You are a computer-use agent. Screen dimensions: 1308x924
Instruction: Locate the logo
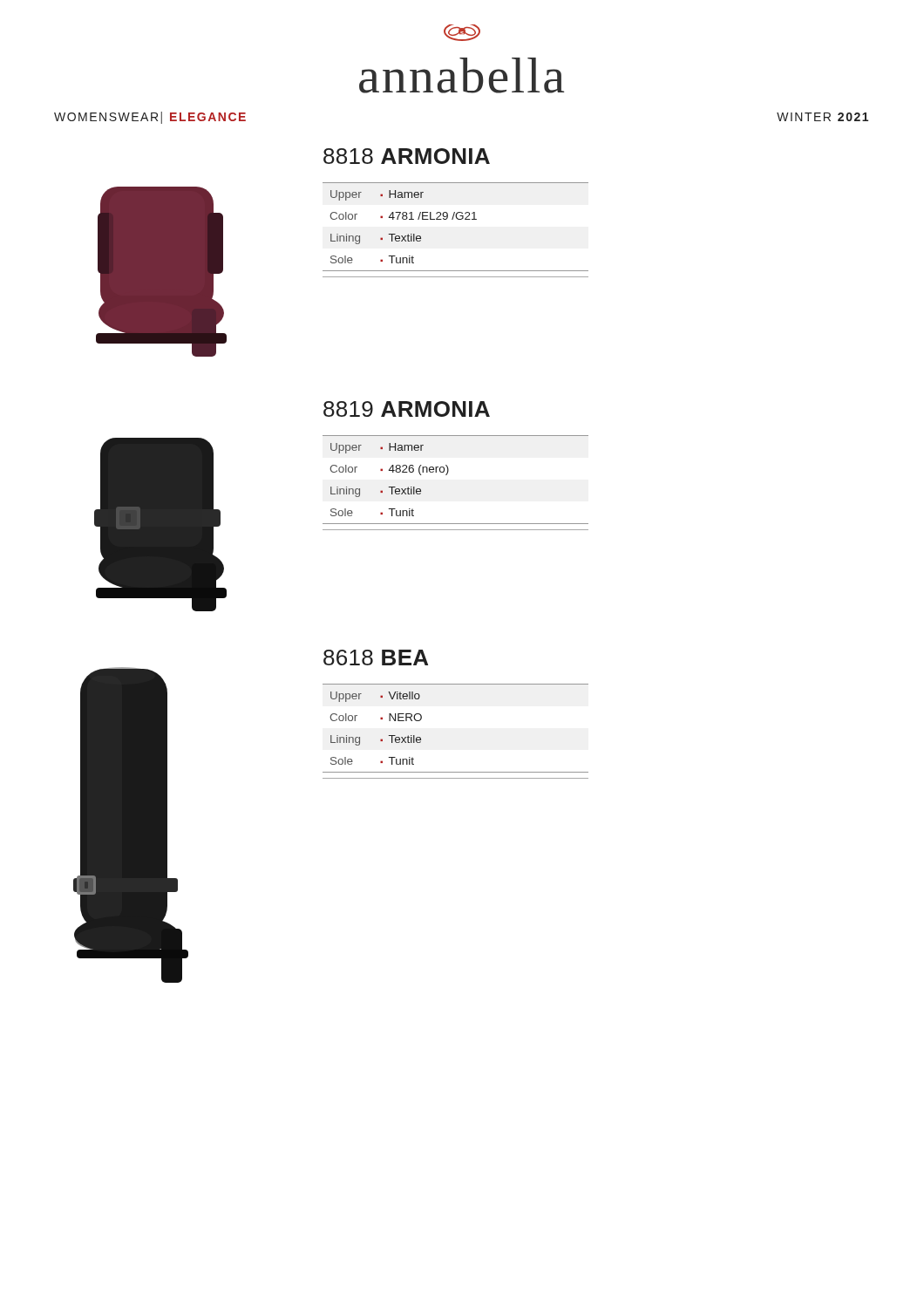click(462, 53)
